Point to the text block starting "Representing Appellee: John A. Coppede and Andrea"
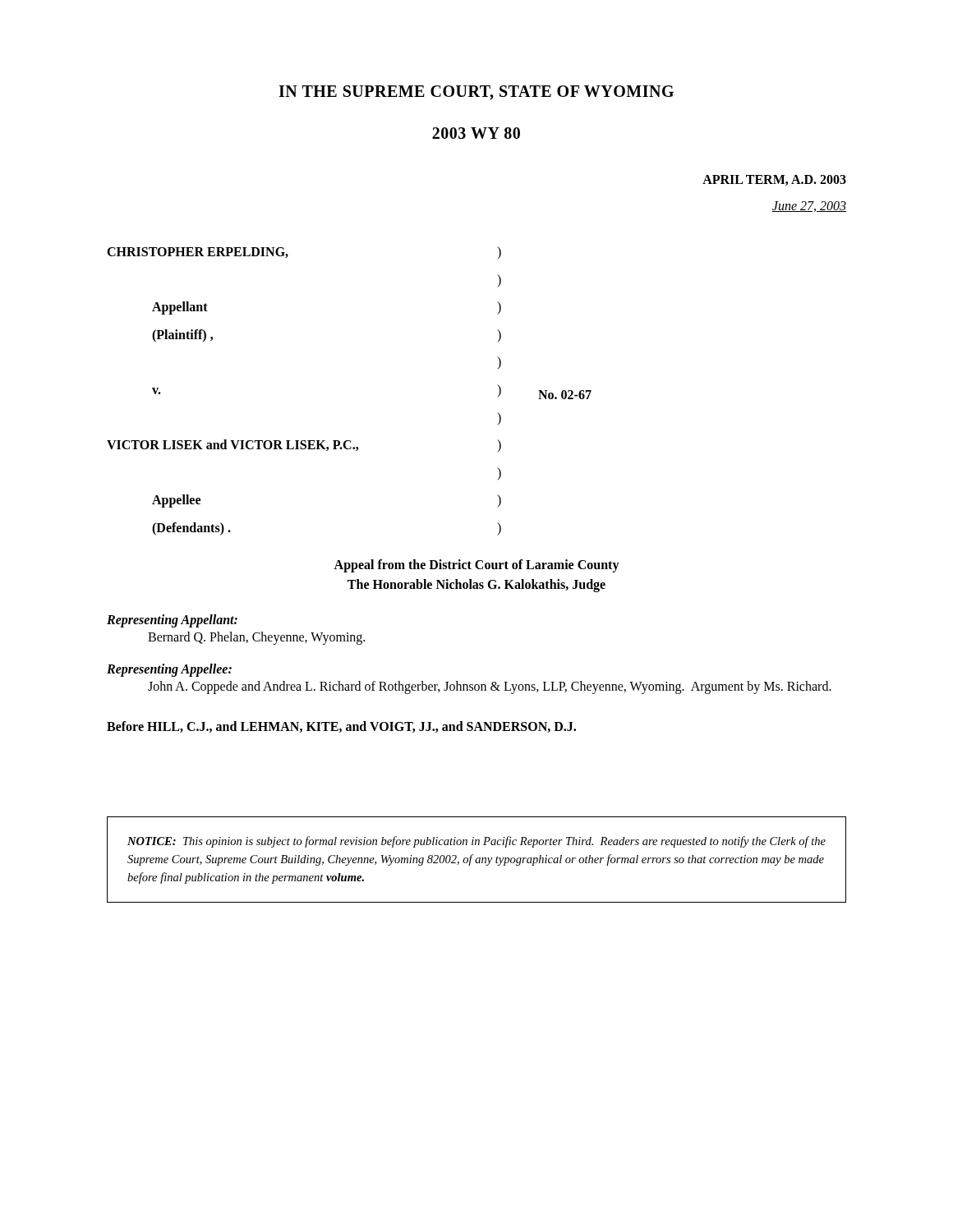Viewport: 953px width, 1232px height. point(476,679)
